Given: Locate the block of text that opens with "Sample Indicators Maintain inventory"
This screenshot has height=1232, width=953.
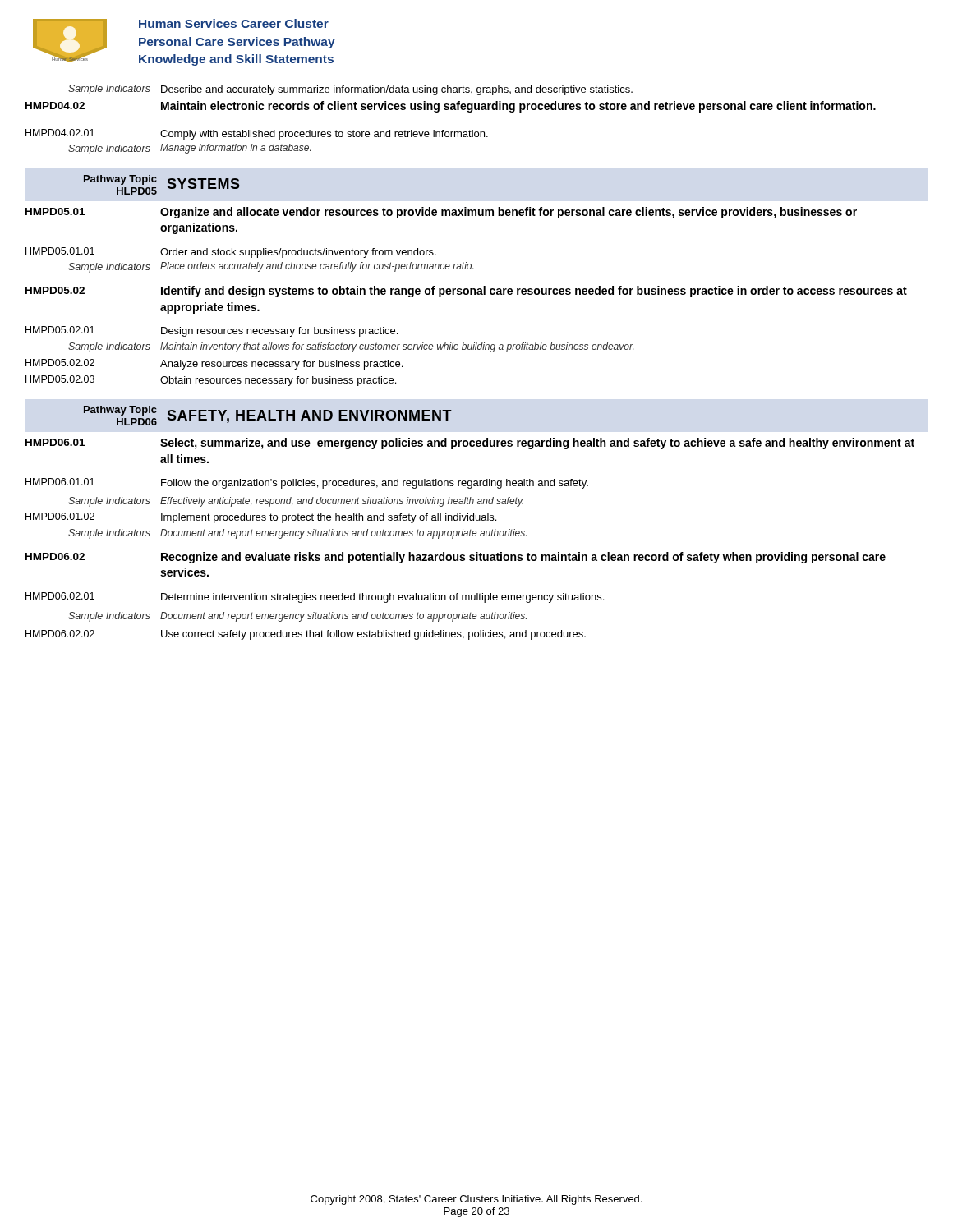Looking at the screenshot, I should coord(476,347).
